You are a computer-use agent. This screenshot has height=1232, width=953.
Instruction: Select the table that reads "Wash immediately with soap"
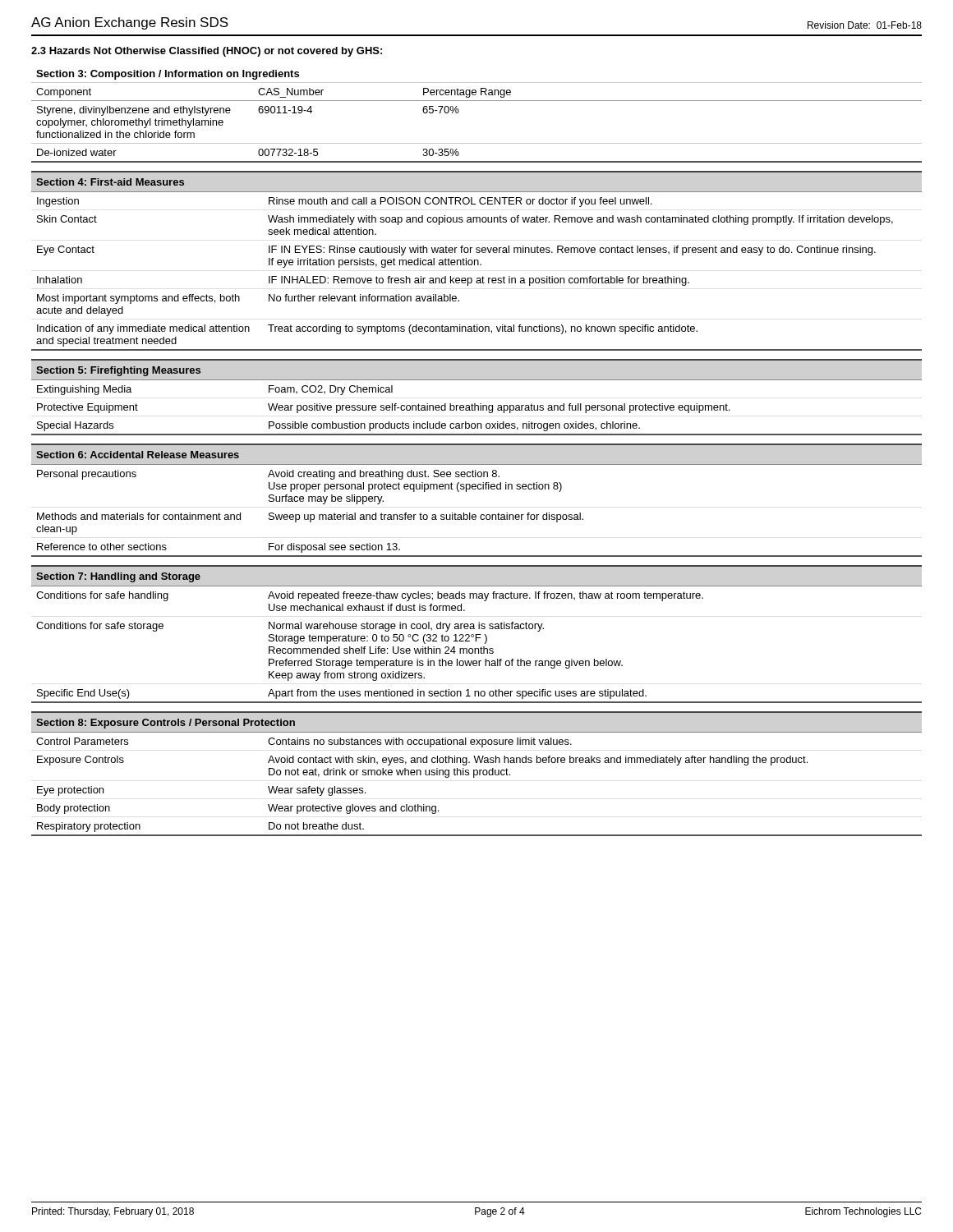pos(476,261)
